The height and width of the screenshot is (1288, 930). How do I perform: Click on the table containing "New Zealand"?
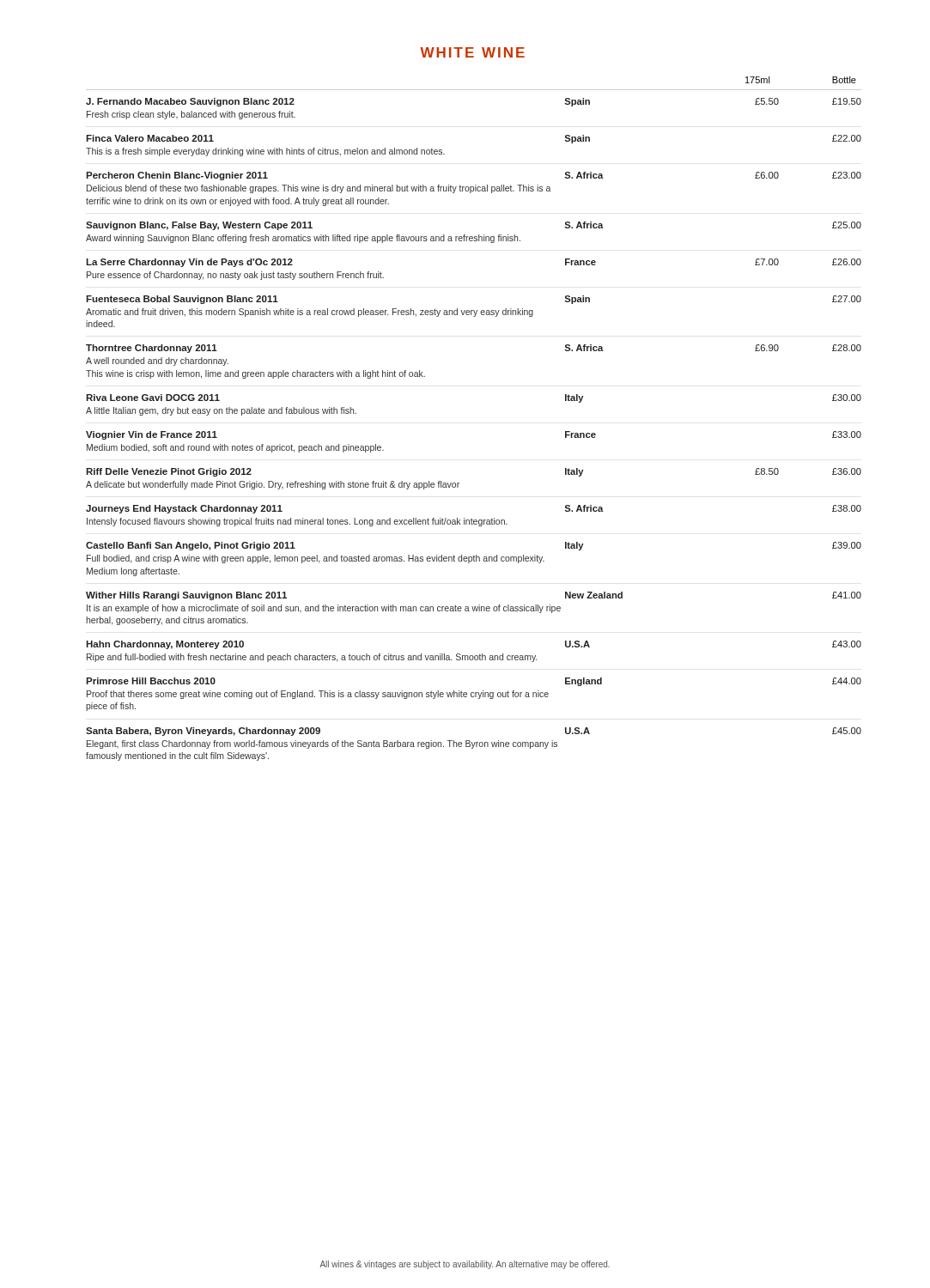[x=474, y=421]
